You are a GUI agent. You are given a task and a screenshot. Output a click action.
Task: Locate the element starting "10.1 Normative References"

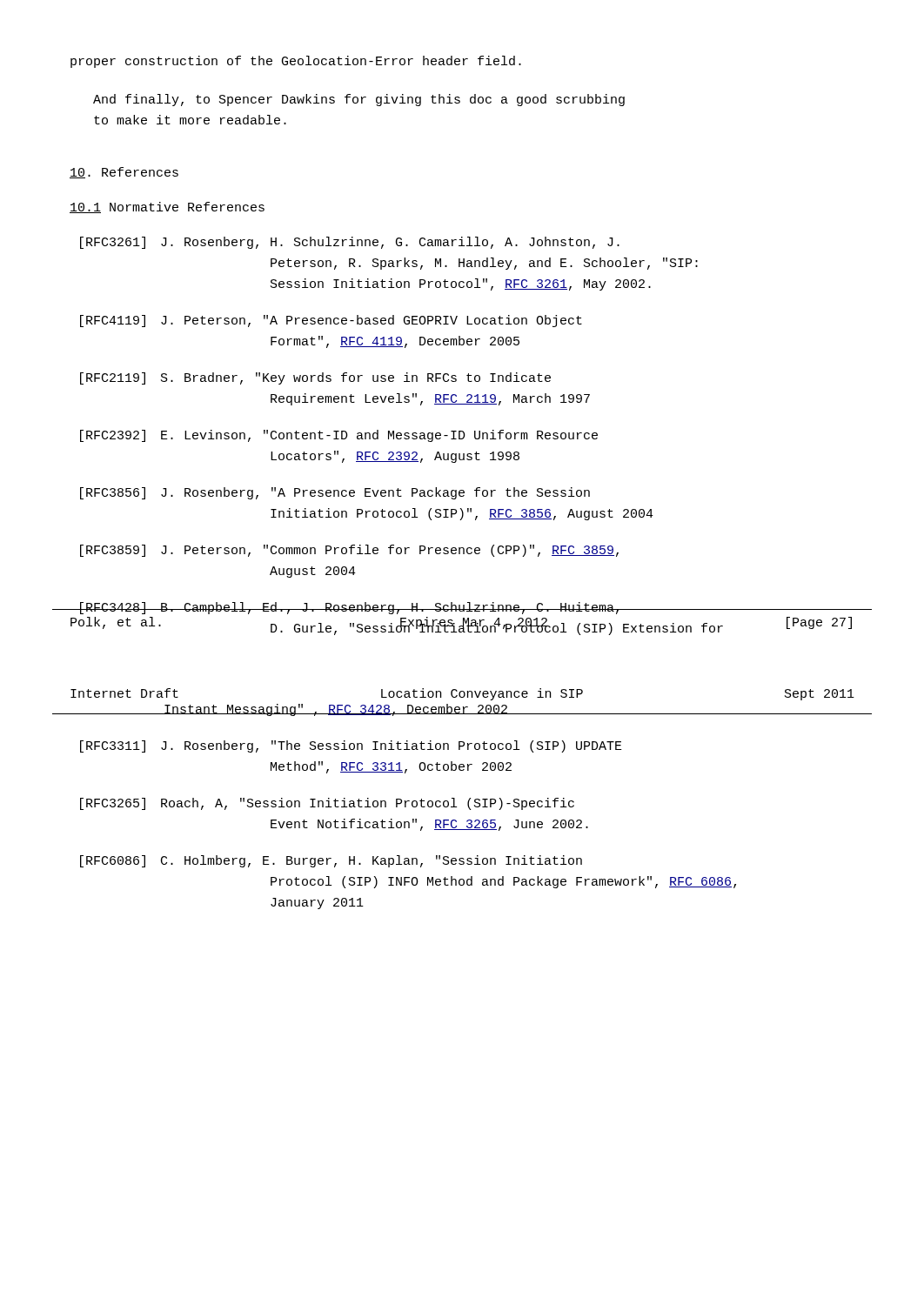(x=167, y=208)
